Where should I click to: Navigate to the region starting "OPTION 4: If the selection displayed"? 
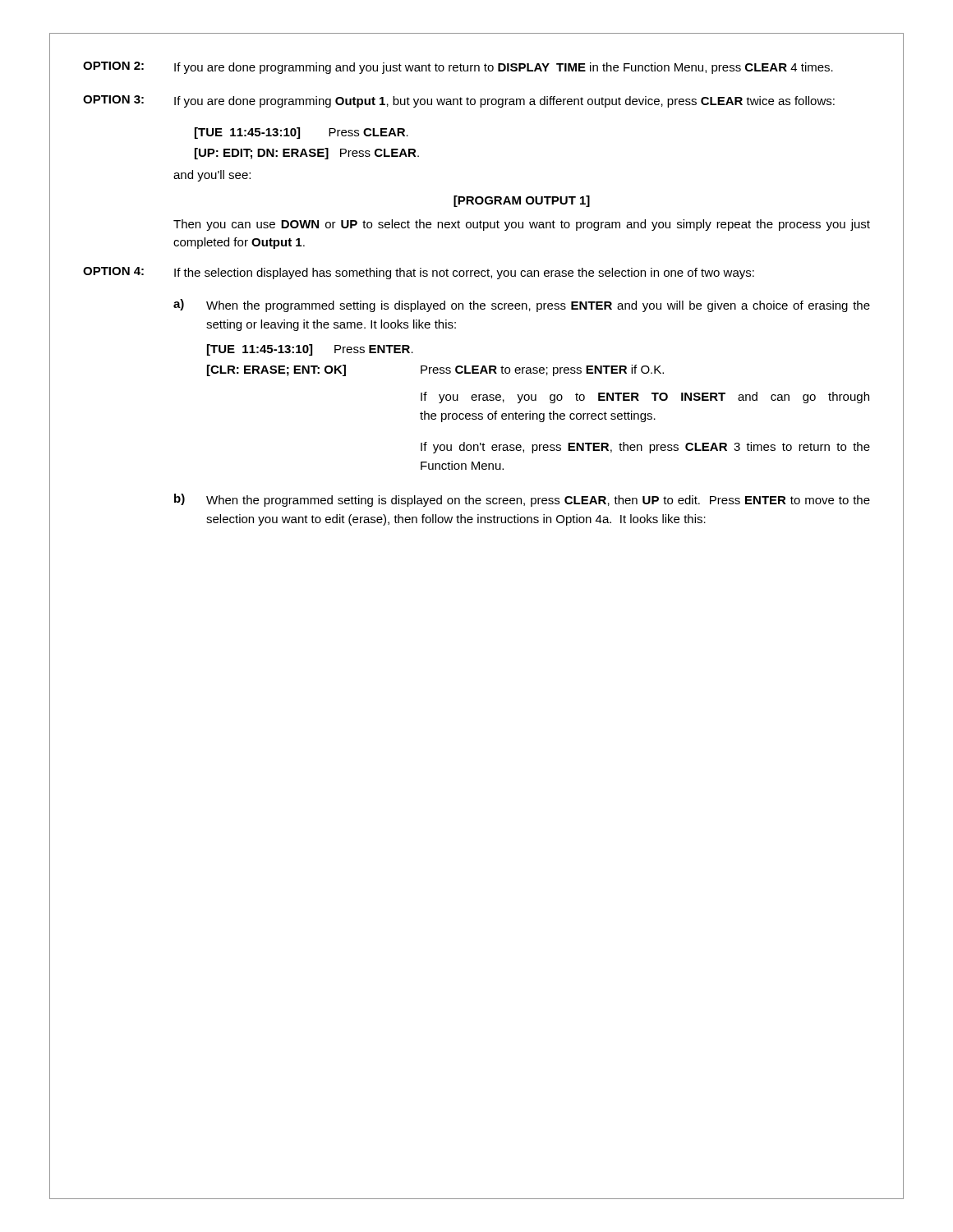[x=476, y=273]
